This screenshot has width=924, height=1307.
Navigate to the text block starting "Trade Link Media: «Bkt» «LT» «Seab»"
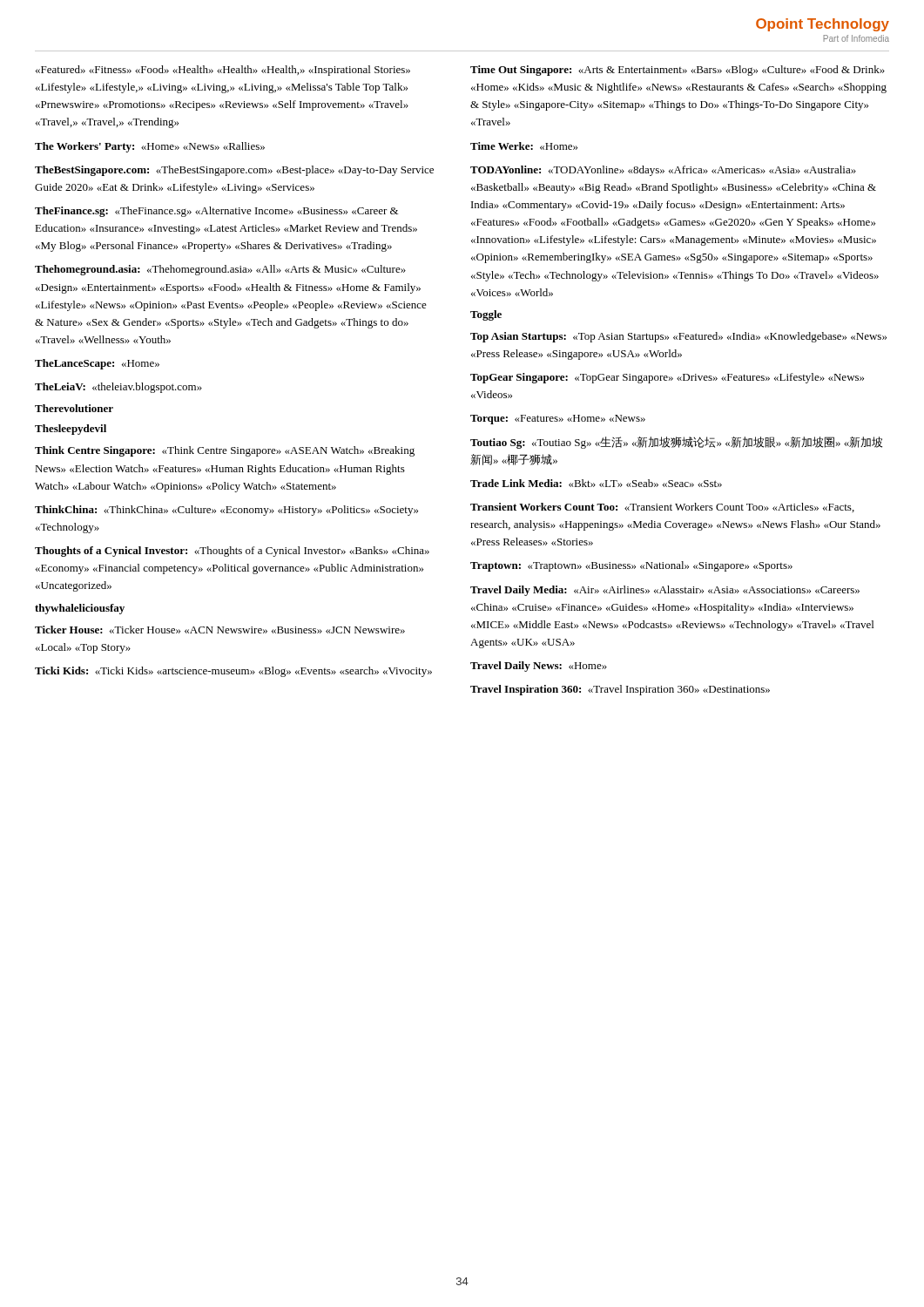coord(596,483)
